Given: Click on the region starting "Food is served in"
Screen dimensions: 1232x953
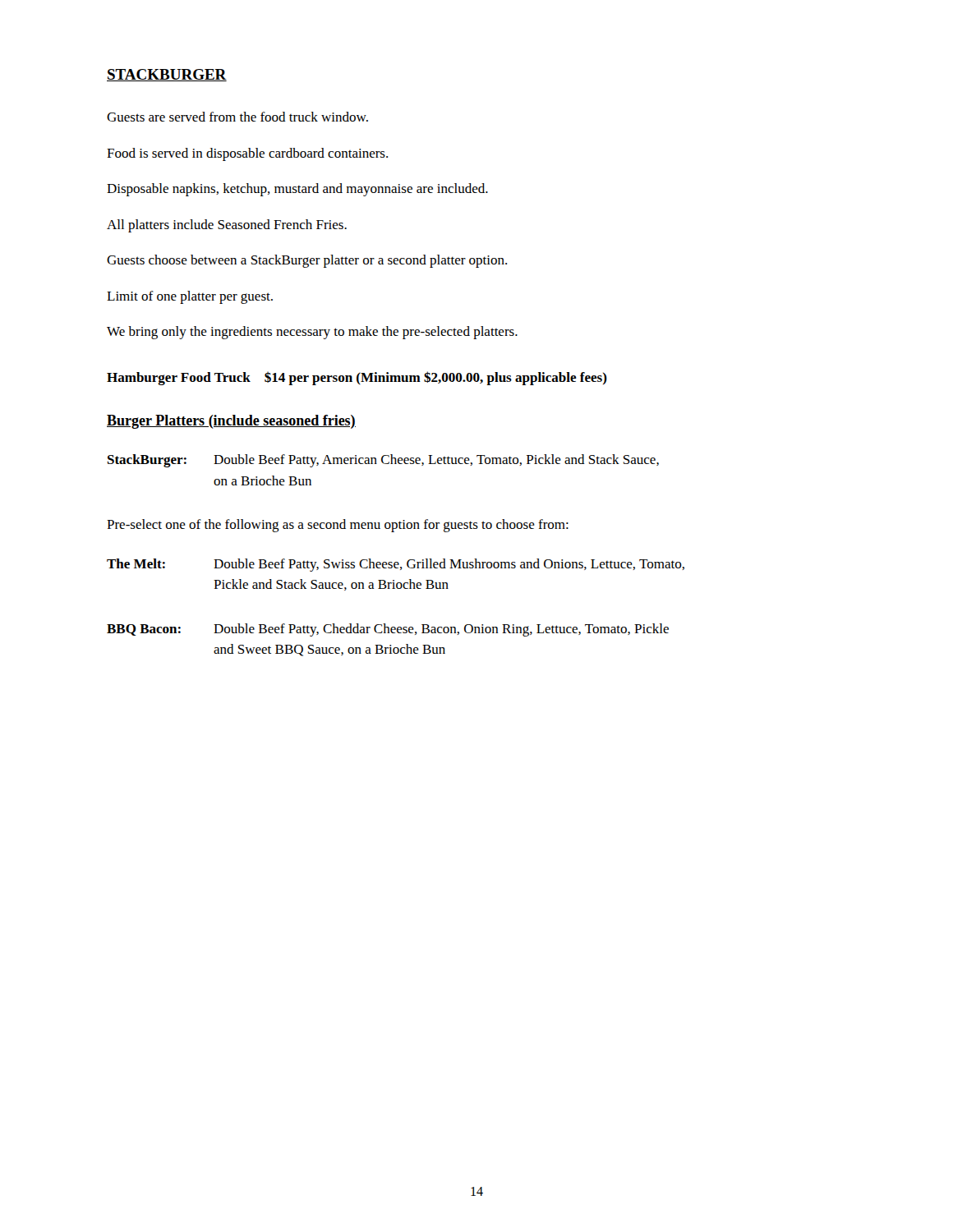Looking at the screenshot, I should (x=248, y=153).
